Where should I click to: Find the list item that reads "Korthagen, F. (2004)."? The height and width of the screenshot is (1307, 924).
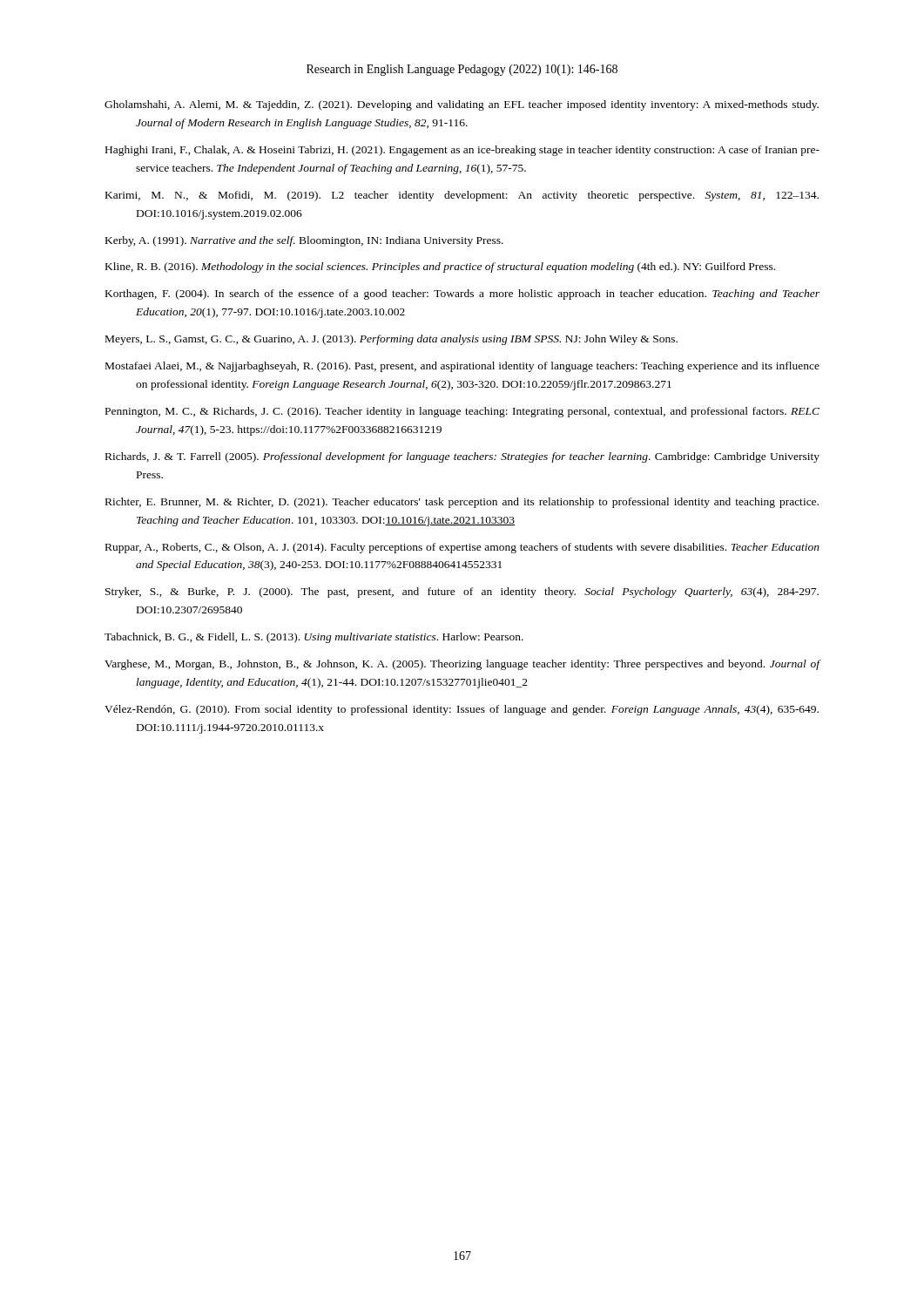click(462, 303)
